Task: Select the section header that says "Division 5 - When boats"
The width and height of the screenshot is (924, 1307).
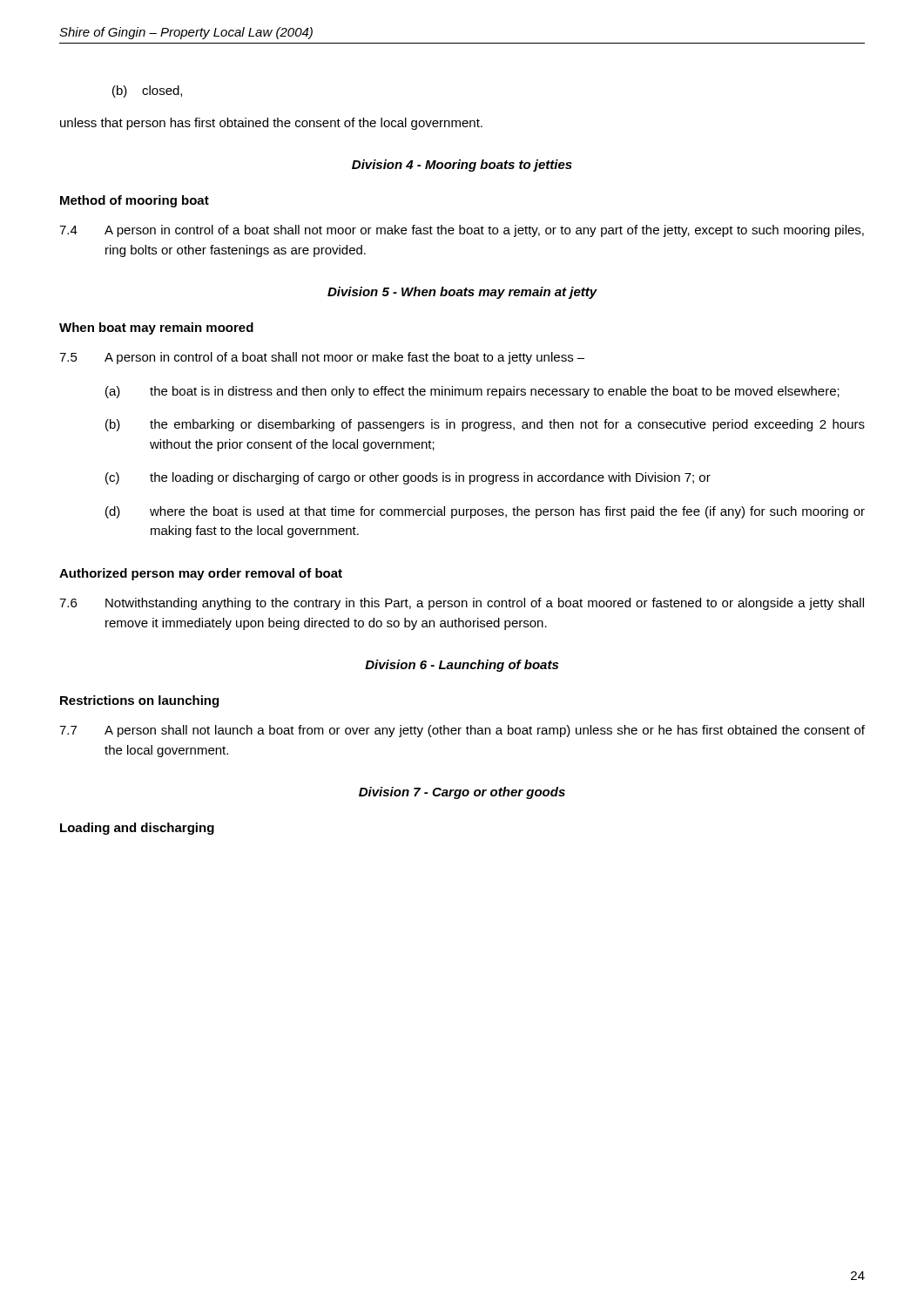Action: [462, 291]
